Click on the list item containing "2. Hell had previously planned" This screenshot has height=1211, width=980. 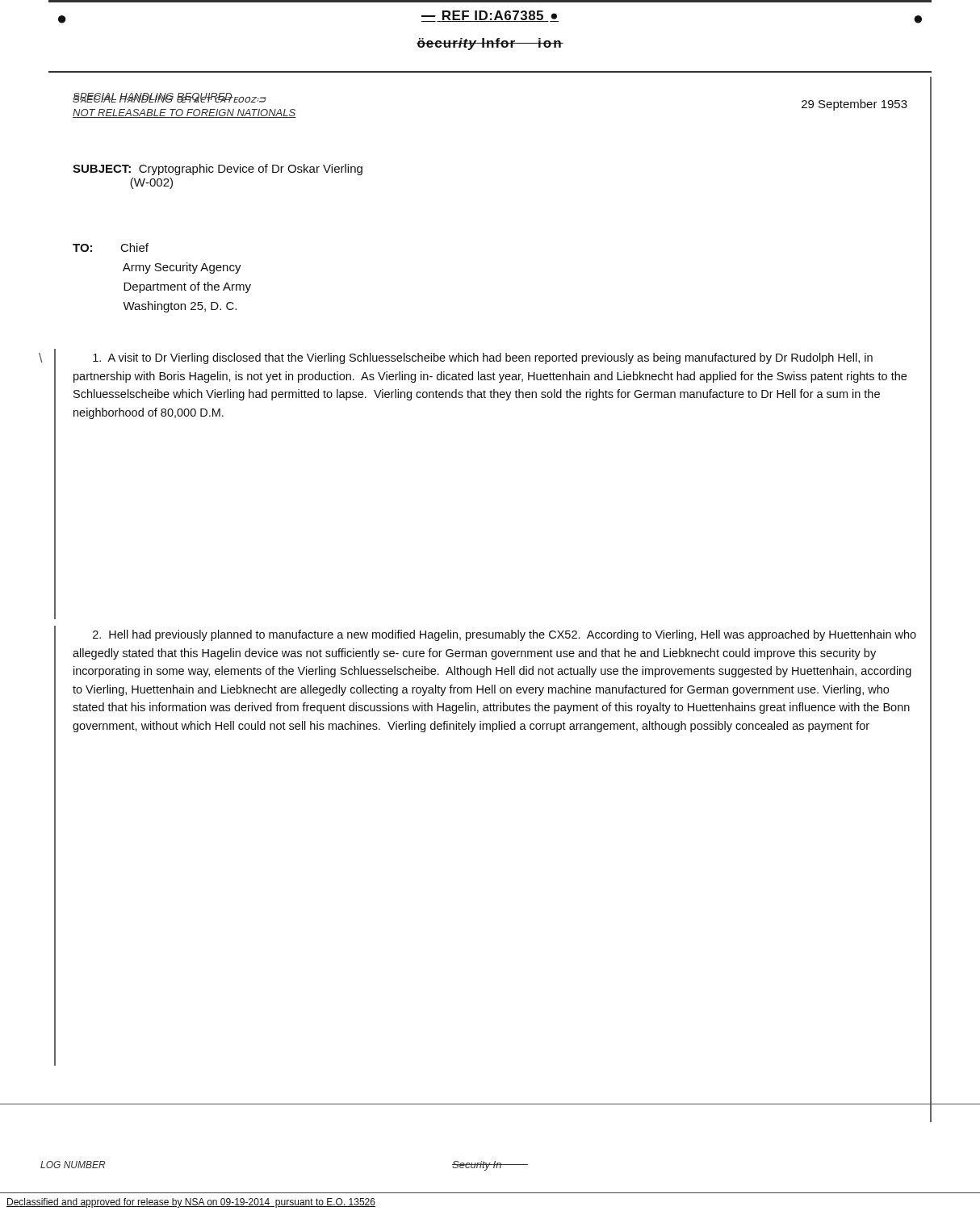tap(494, 680)
